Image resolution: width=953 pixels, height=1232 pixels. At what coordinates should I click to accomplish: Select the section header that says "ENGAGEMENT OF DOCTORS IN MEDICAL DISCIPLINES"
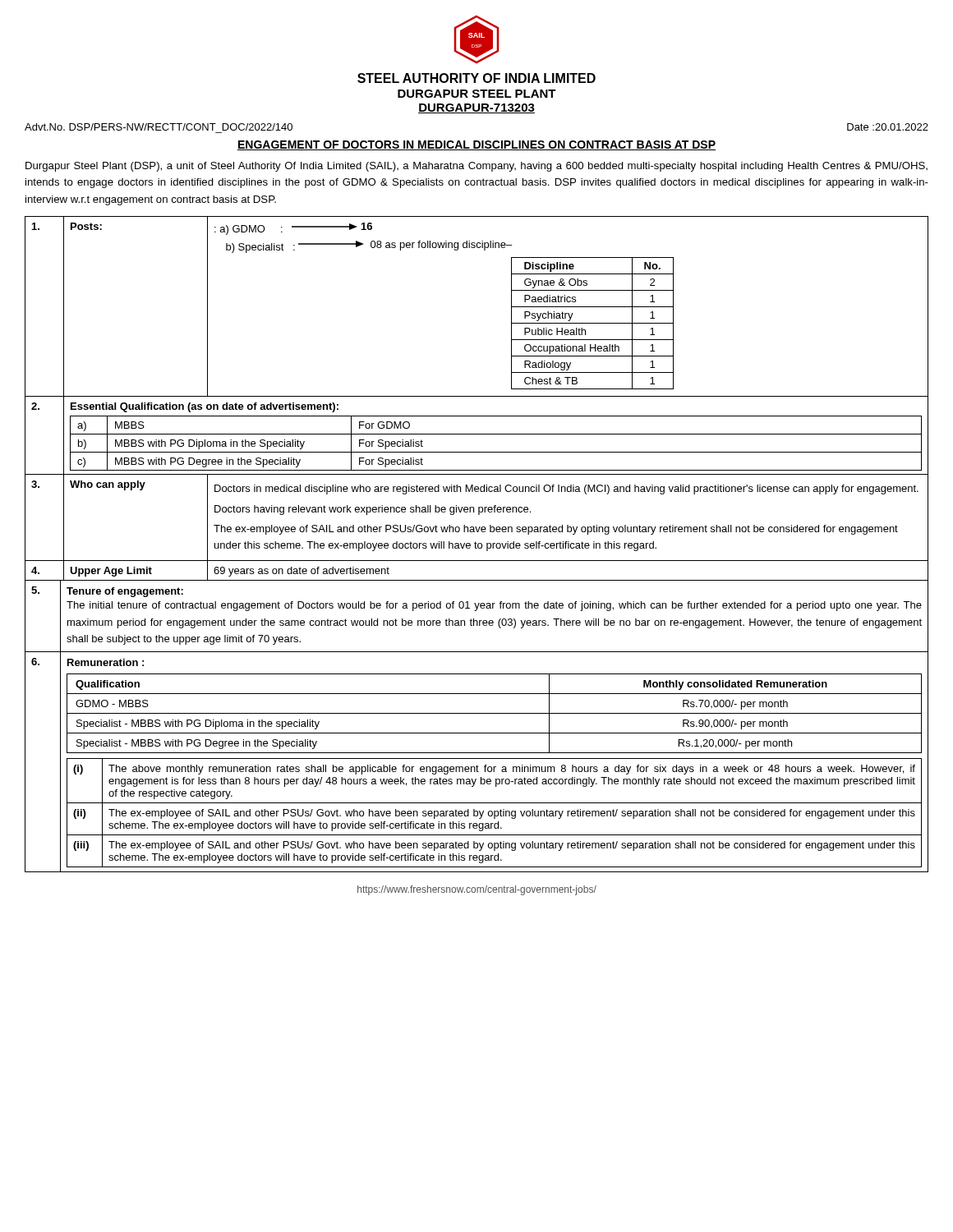pyautogui.click(x=476, y=145)
